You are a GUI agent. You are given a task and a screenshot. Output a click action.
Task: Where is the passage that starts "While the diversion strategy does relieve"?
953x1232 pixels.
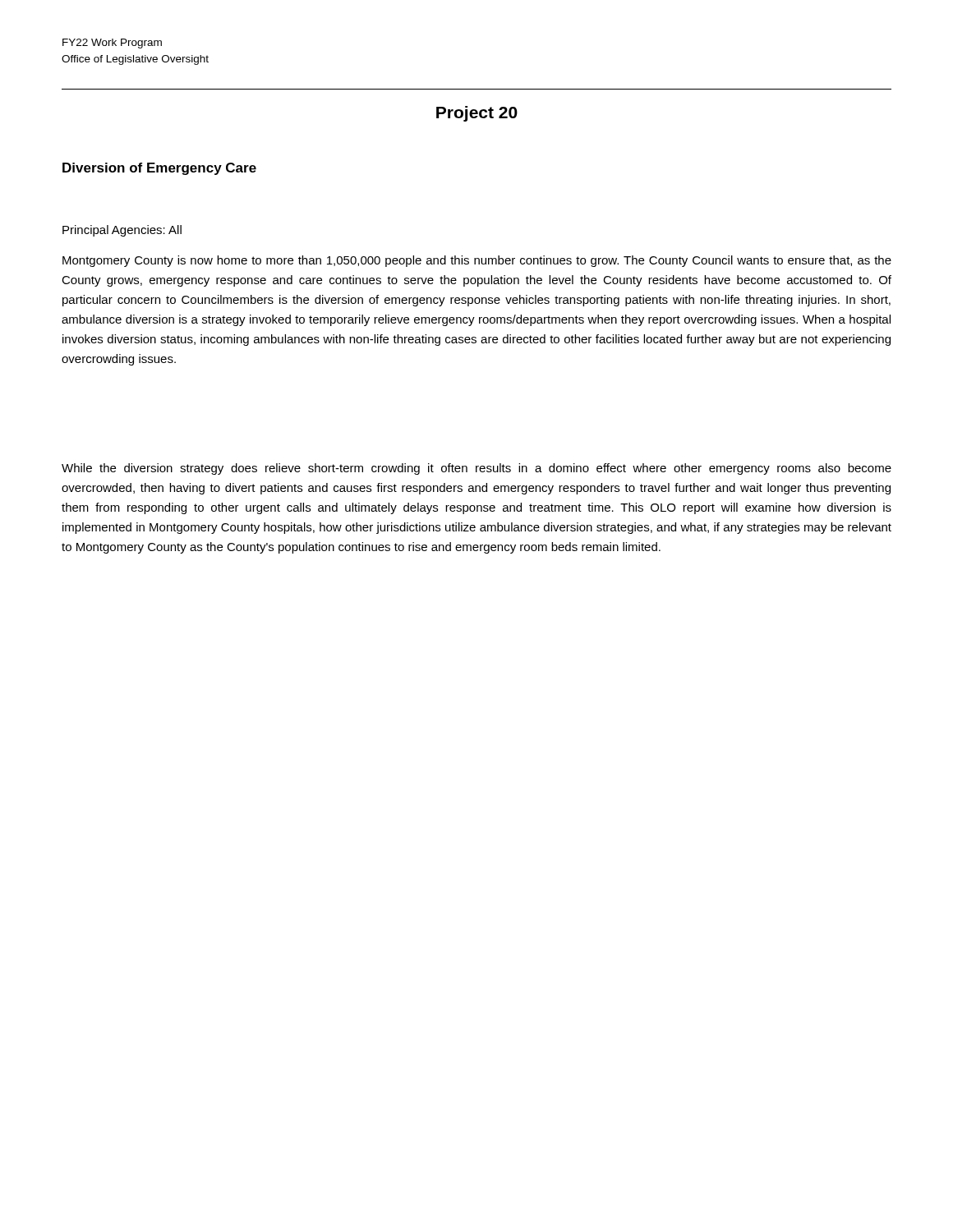coord(476,508)
